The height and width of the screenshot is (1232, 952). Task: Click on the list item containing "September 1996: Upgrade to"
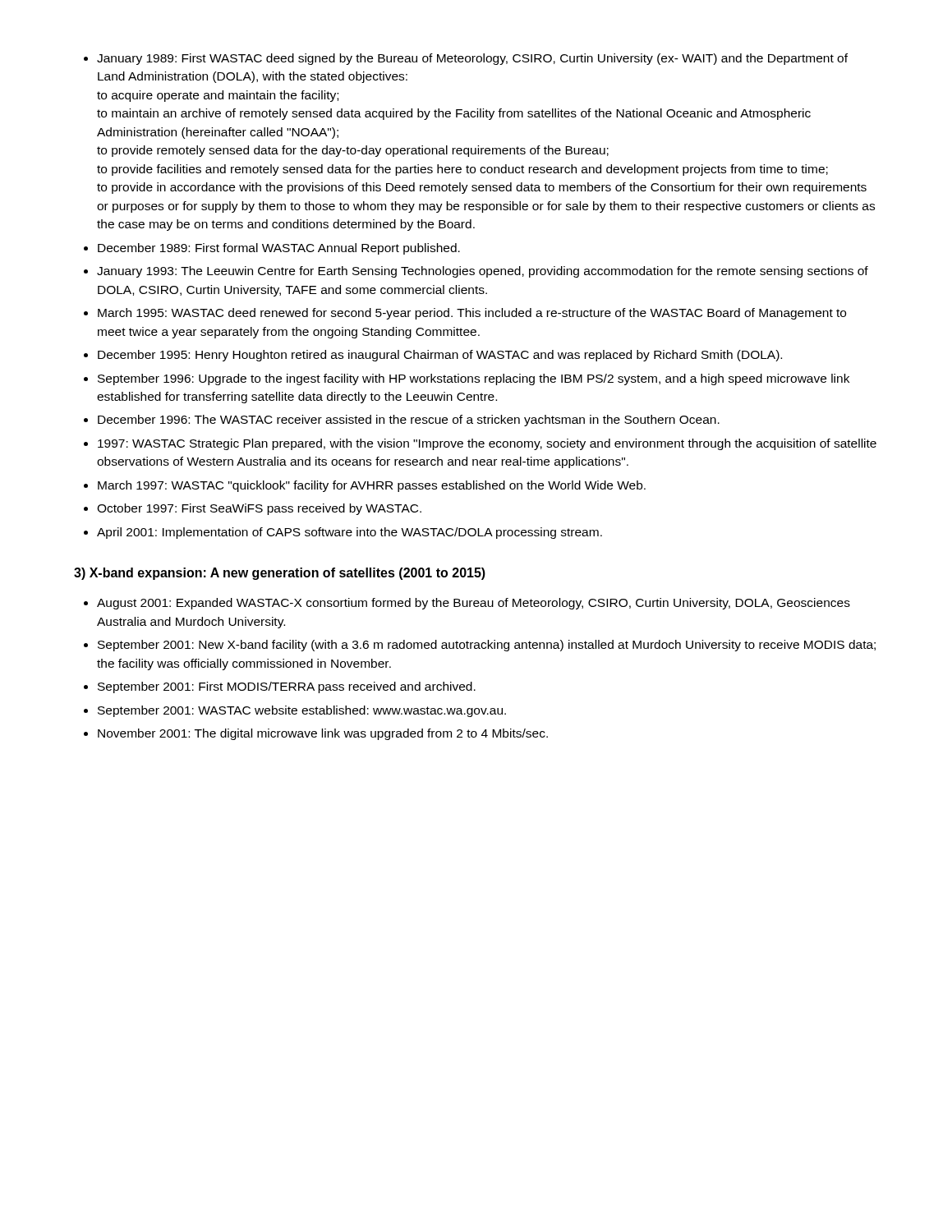(476, 388)
